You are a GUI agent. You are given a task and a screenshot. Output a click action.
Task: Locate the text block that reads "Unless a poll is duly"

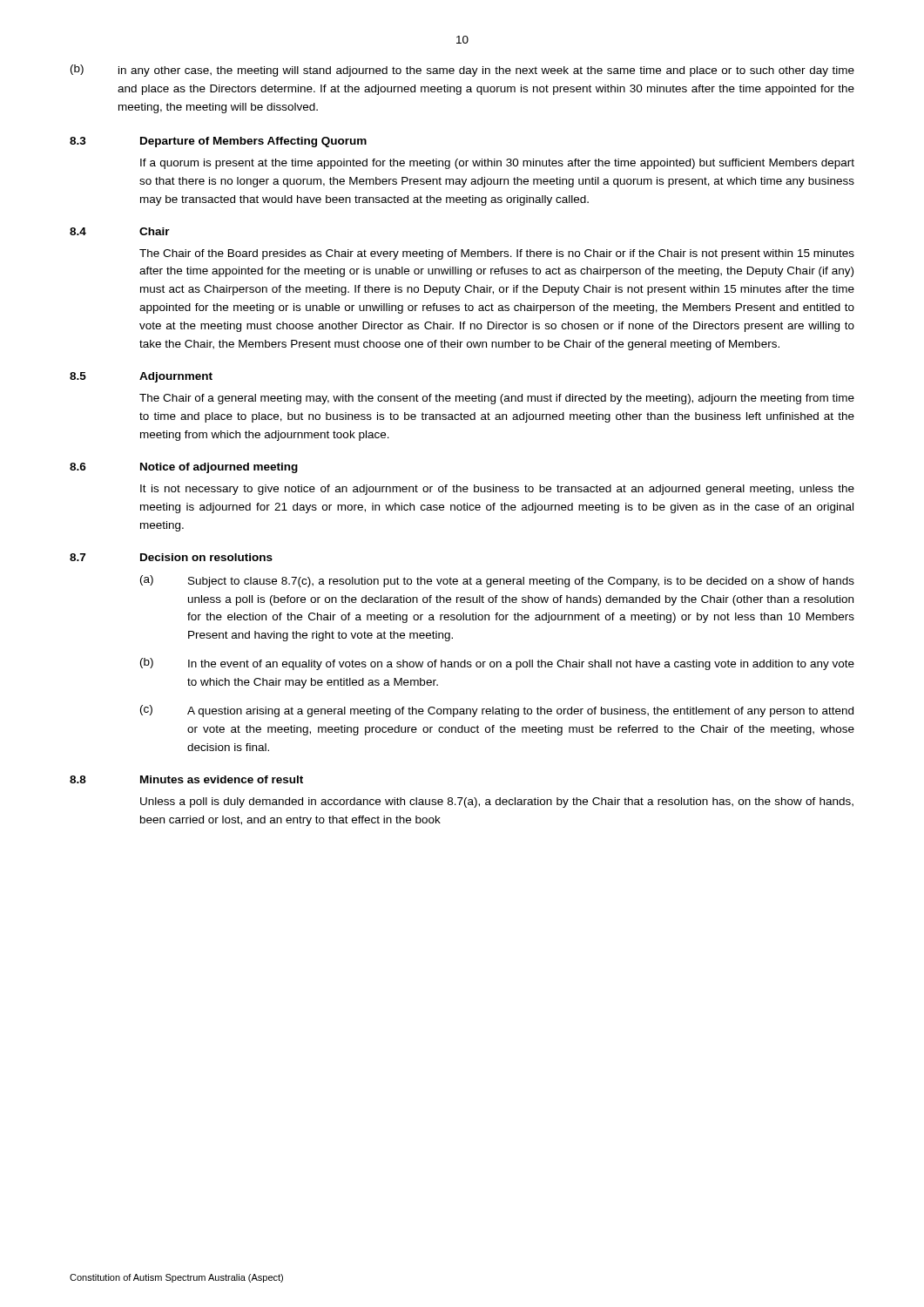pyautogui.click(x=497, y=810)
